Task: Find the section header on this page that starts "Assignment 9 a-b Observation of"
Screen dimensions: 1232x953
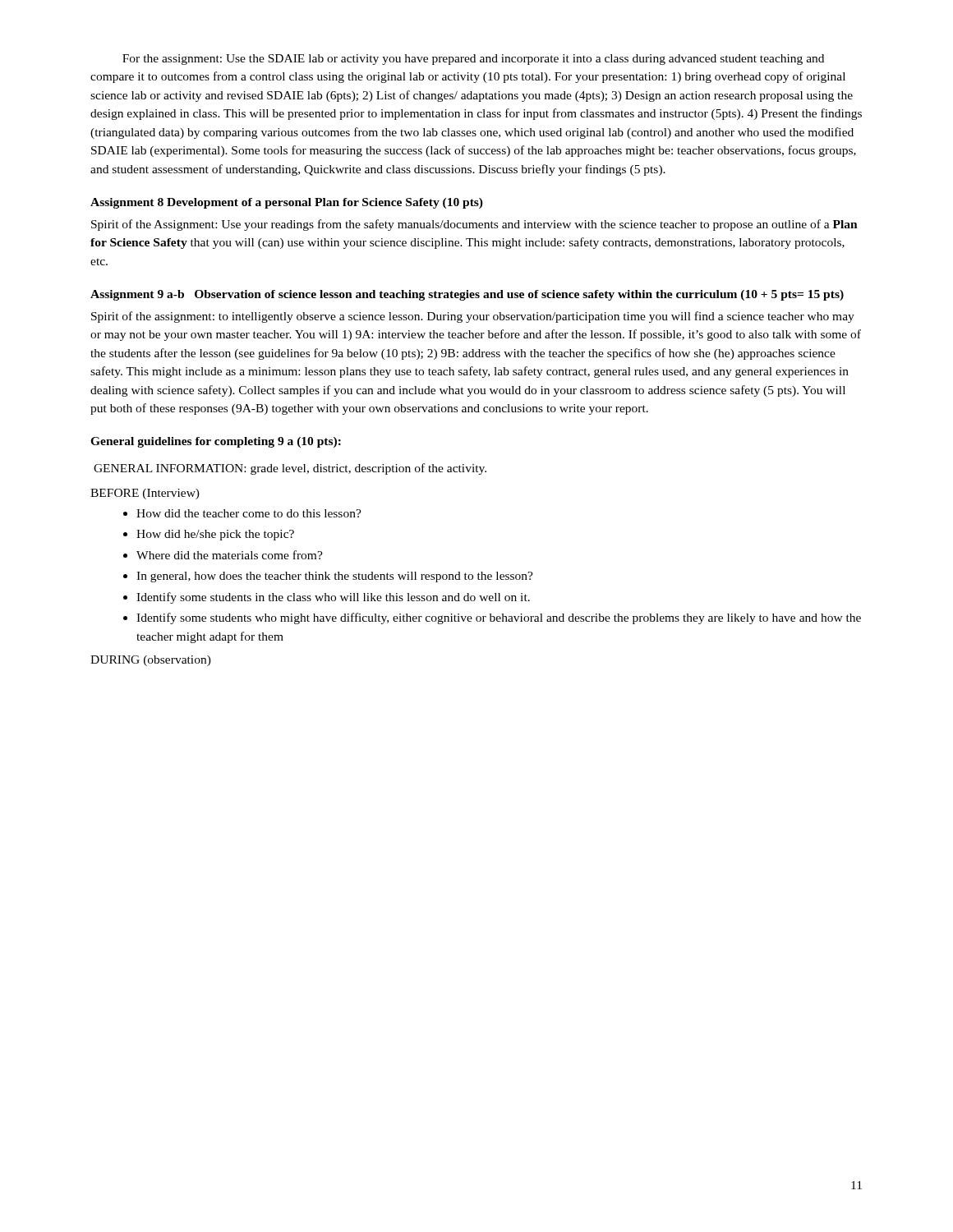Action: pos(476,294)
